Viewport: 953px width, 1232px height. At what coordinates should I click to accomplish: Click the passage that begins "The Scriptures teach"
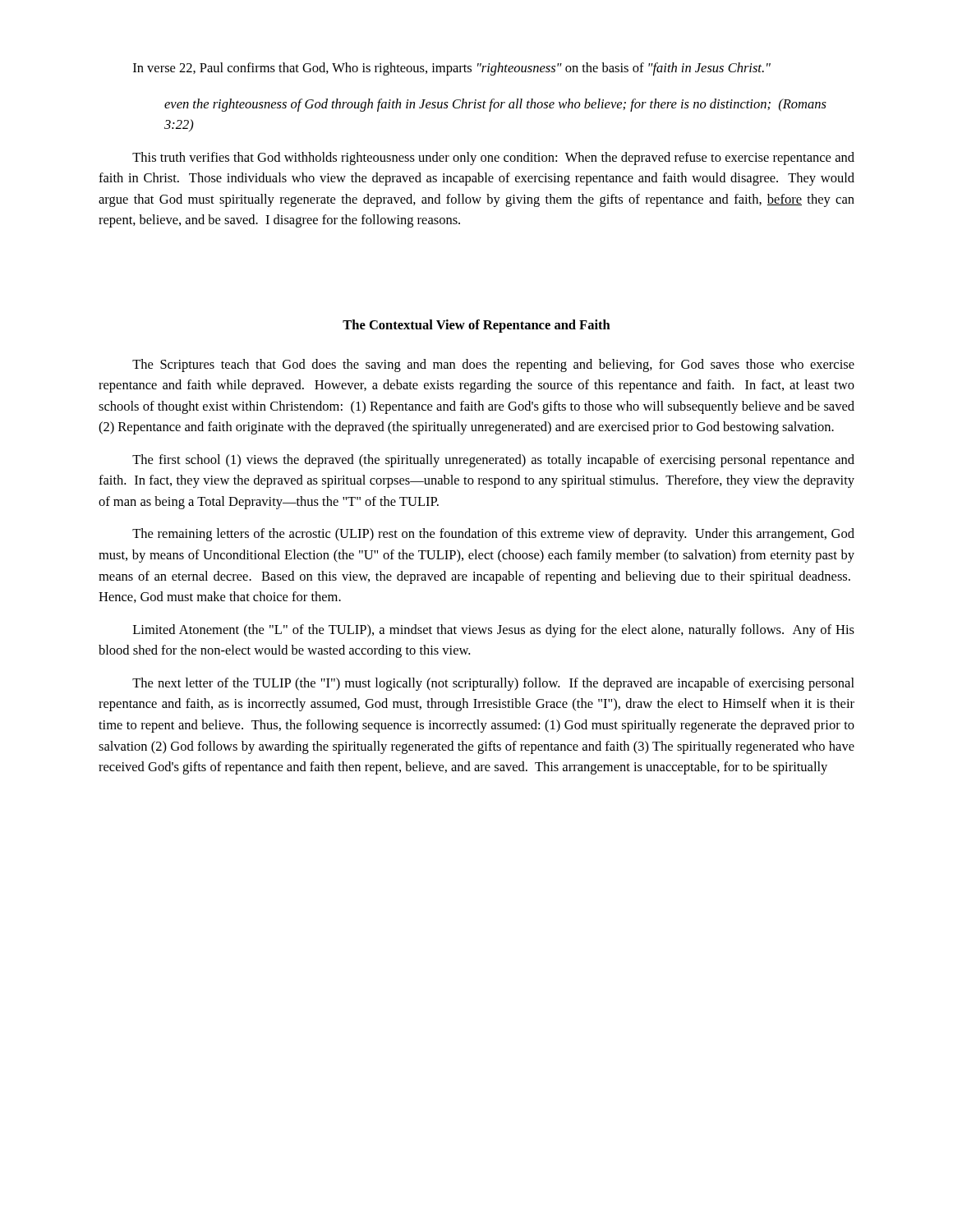pyautogui.click(x=476, y=396)
